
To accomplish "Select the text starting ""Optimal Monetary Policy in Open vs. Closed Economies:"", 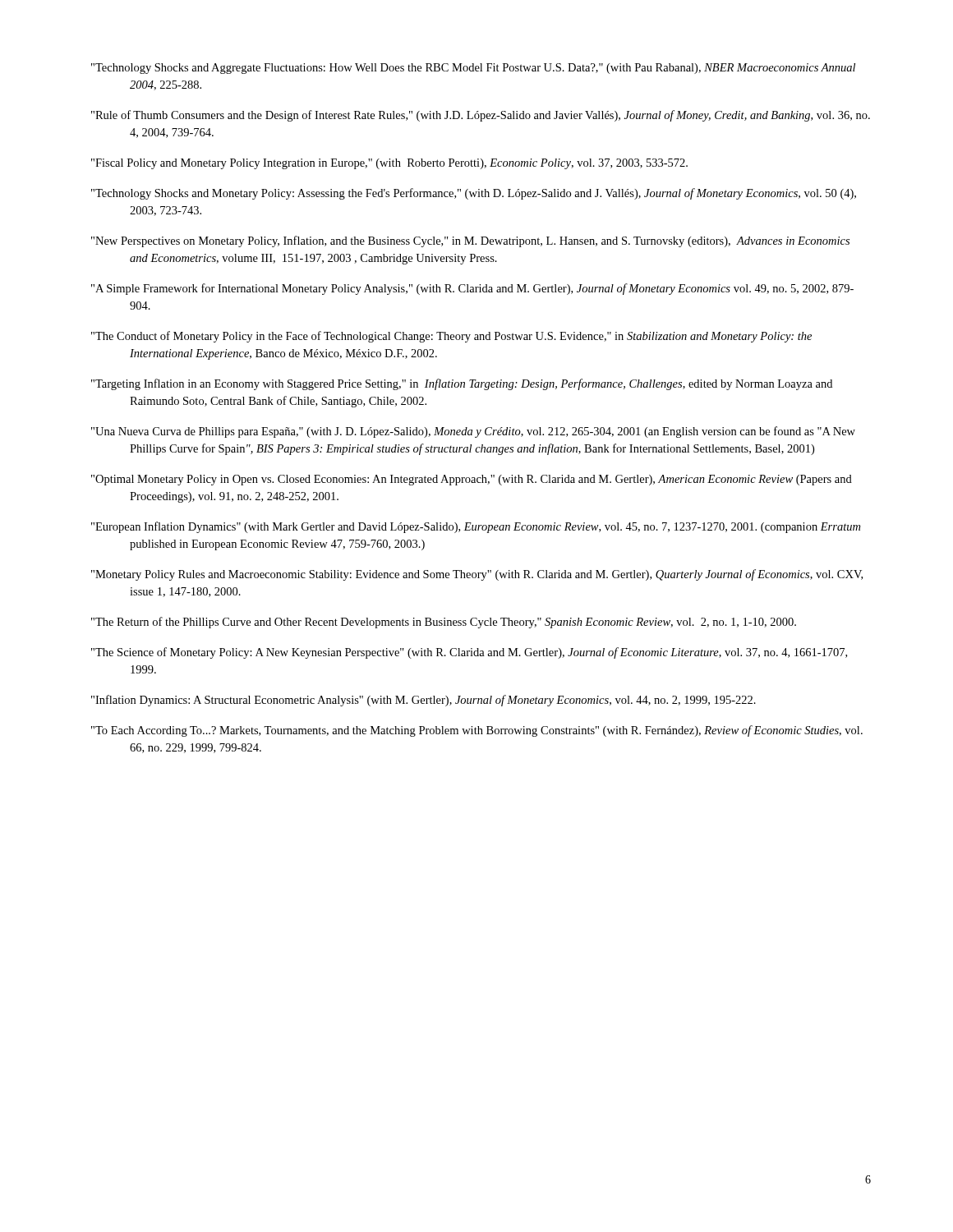I will tap(471, 488).
